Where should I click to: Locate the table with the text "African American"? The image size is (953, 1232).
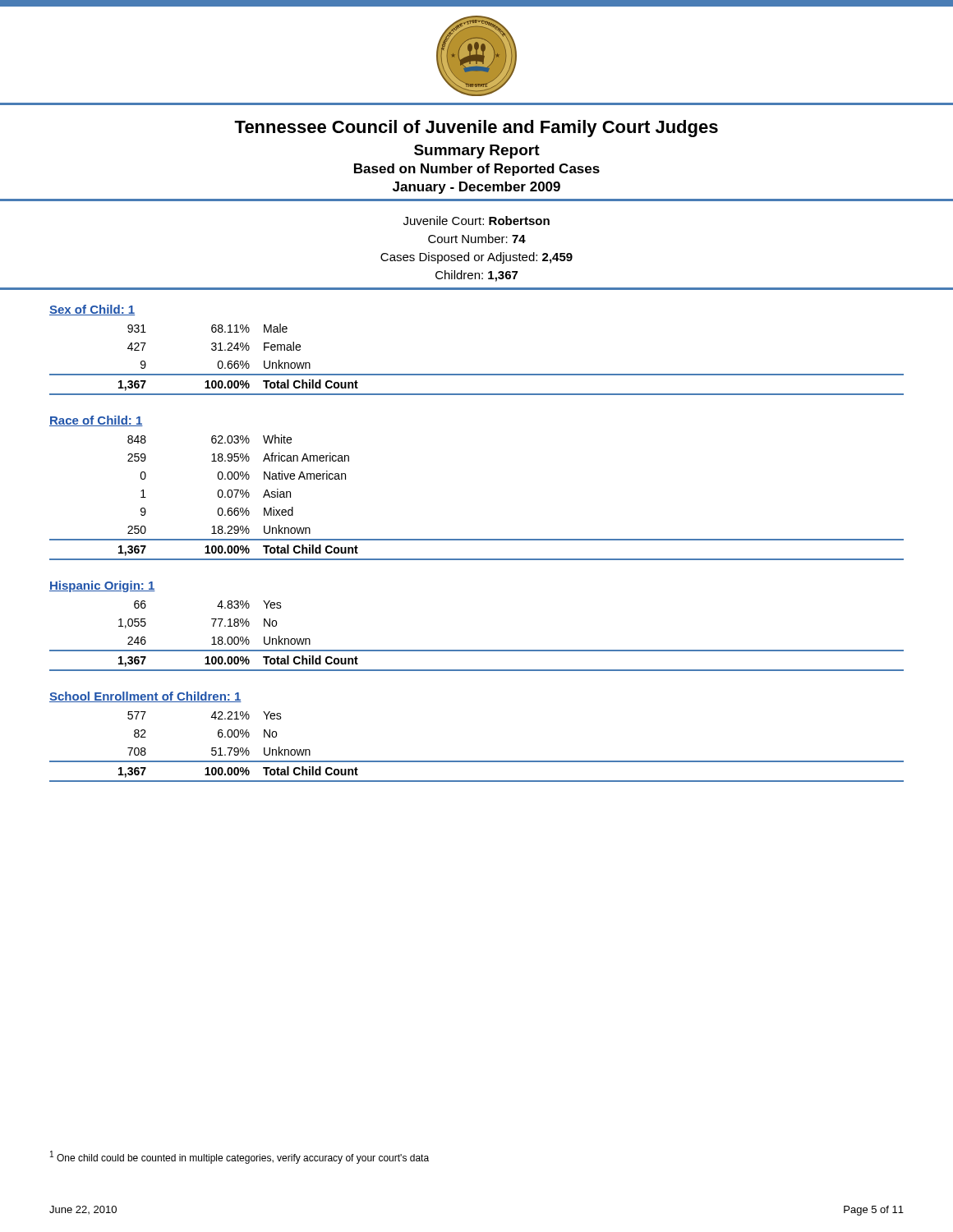click(476, 495)
